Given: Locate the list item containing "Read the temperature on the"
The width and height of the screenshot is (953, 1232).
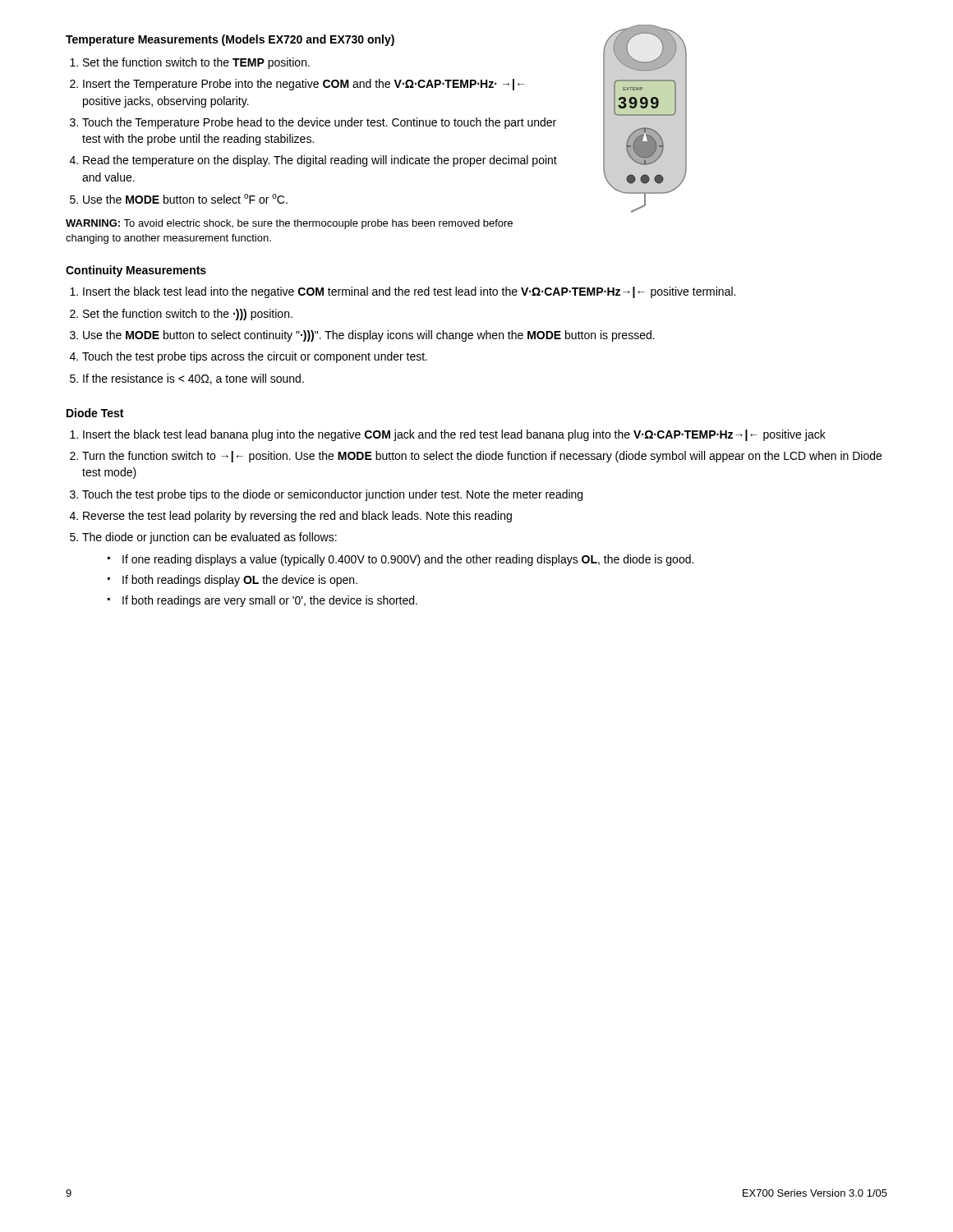Looking at the screenshot, I should pos(319,169).
